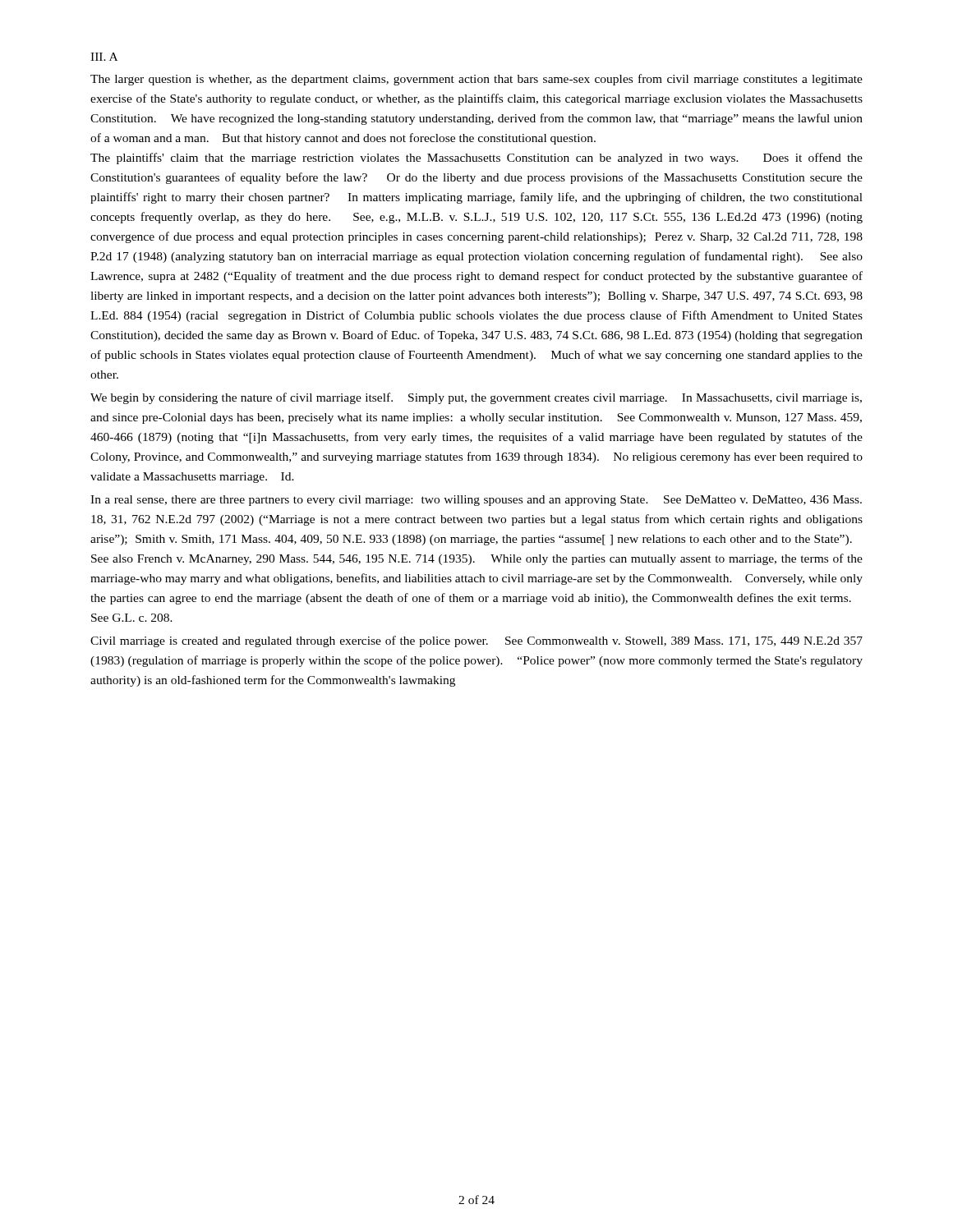Select the text block that says "The larger question is whether, as the"
The image size is (953, 1232).
[476, 227]
